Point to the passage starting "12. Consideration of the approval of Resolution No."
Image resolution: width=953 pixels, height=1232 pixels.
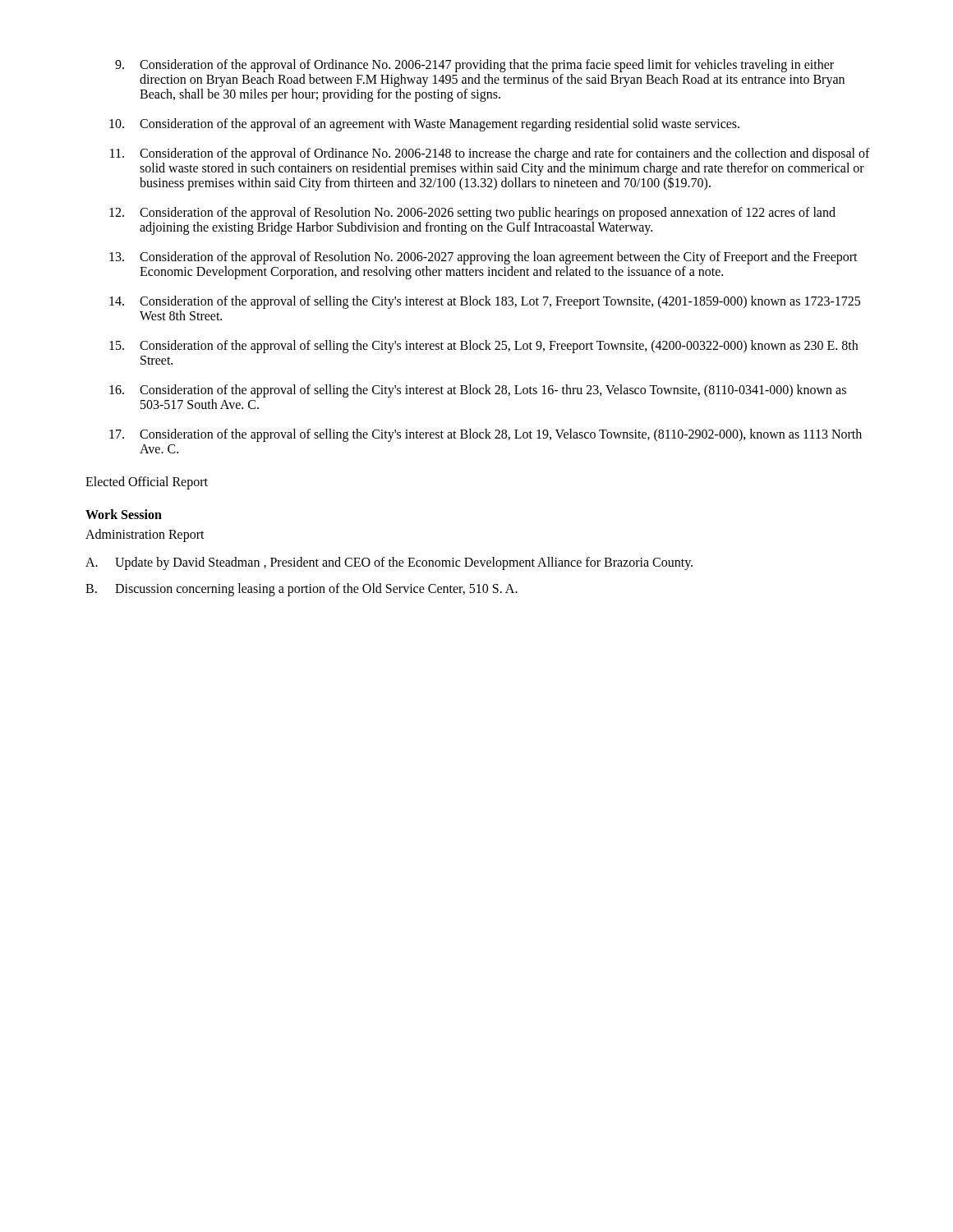point(476,220)
